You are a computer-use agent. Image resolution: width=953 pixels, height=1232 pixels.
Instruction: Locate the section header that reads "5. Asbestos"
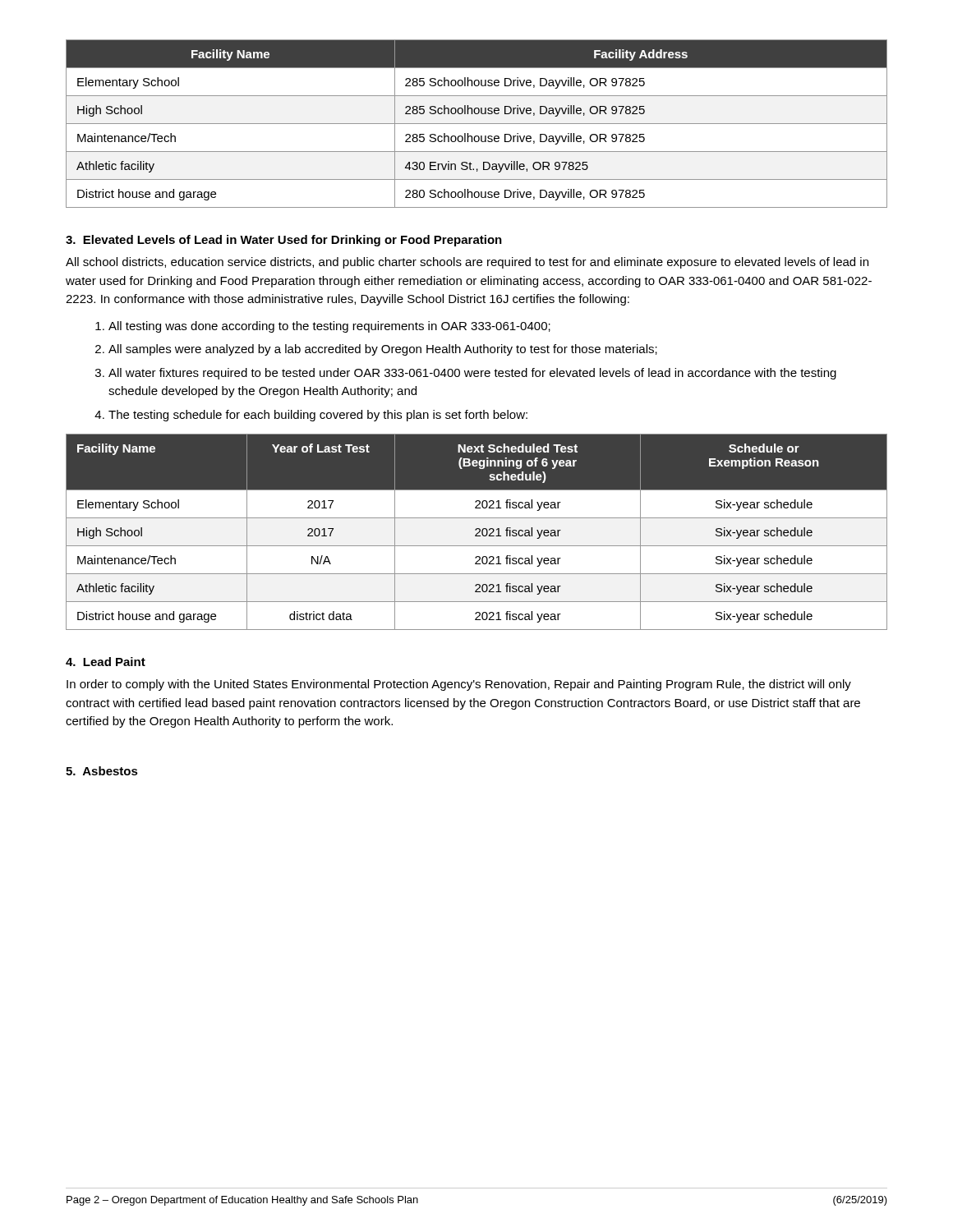(102, 770)
